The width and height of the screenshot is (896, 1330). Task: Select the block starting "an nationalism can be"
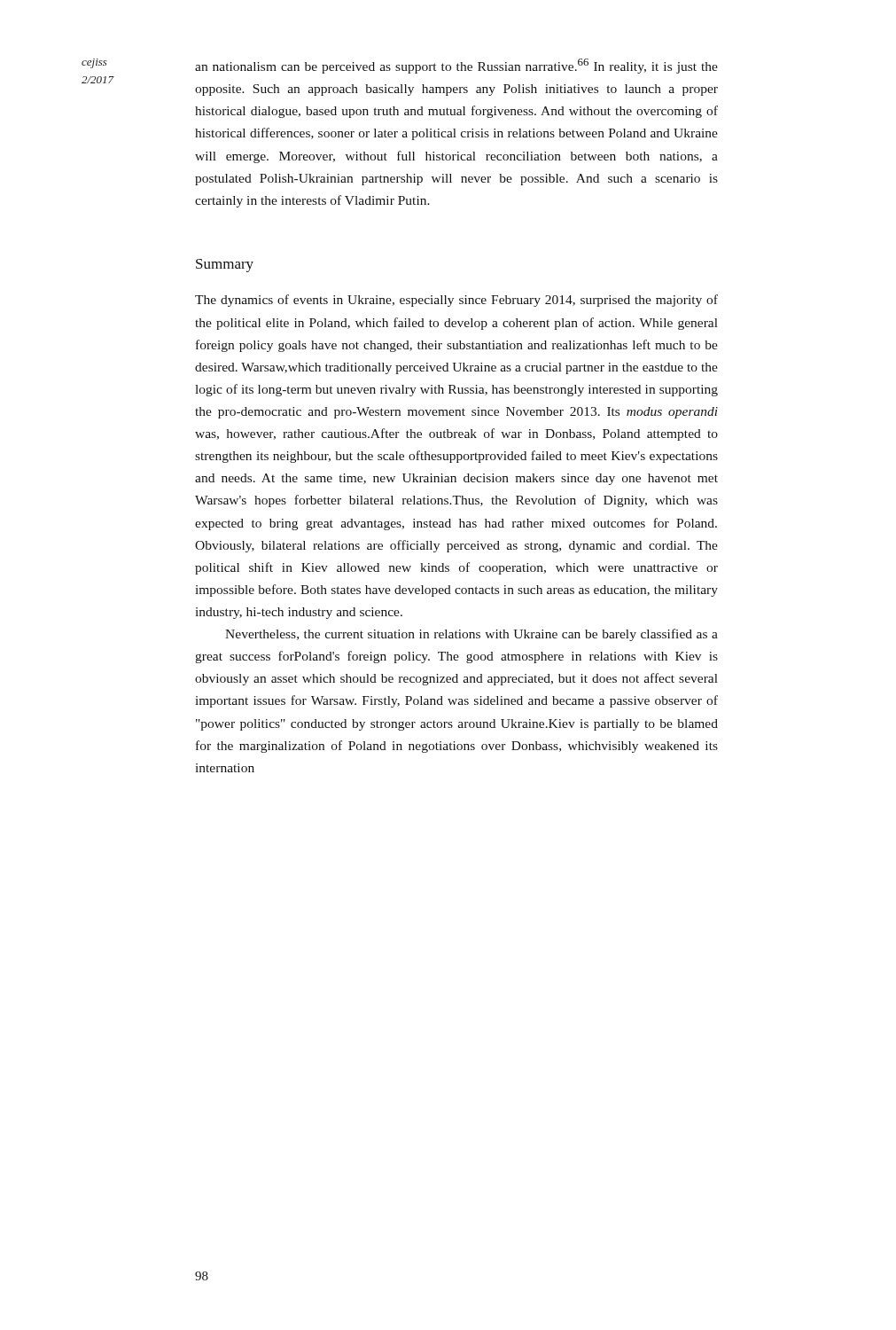tap(456, 131)
